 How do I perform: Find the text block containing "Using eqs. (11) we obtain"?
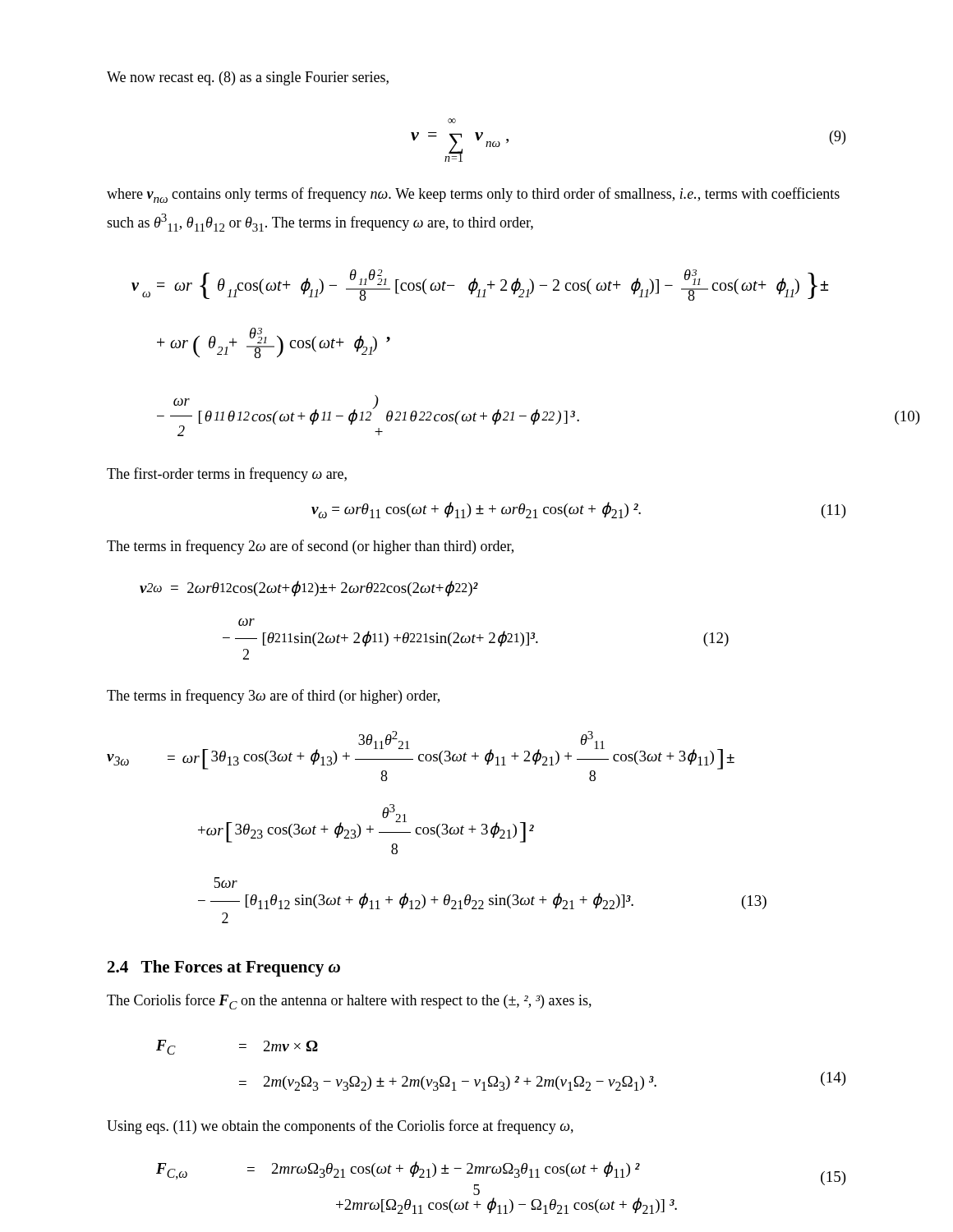point(340,1126)
